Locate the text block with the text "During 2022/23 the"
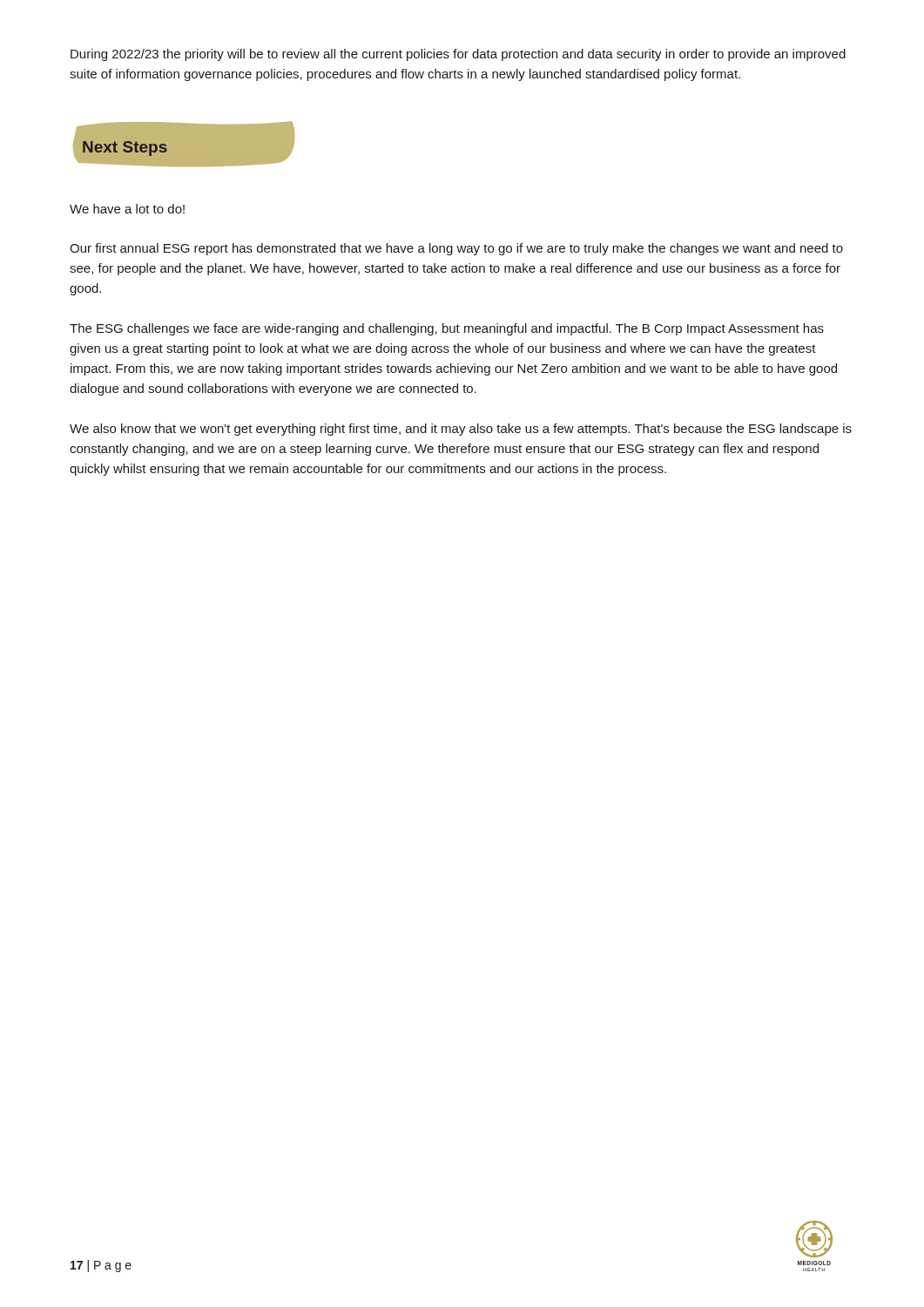The image size is (924, 1307). [x=458, y=64]
